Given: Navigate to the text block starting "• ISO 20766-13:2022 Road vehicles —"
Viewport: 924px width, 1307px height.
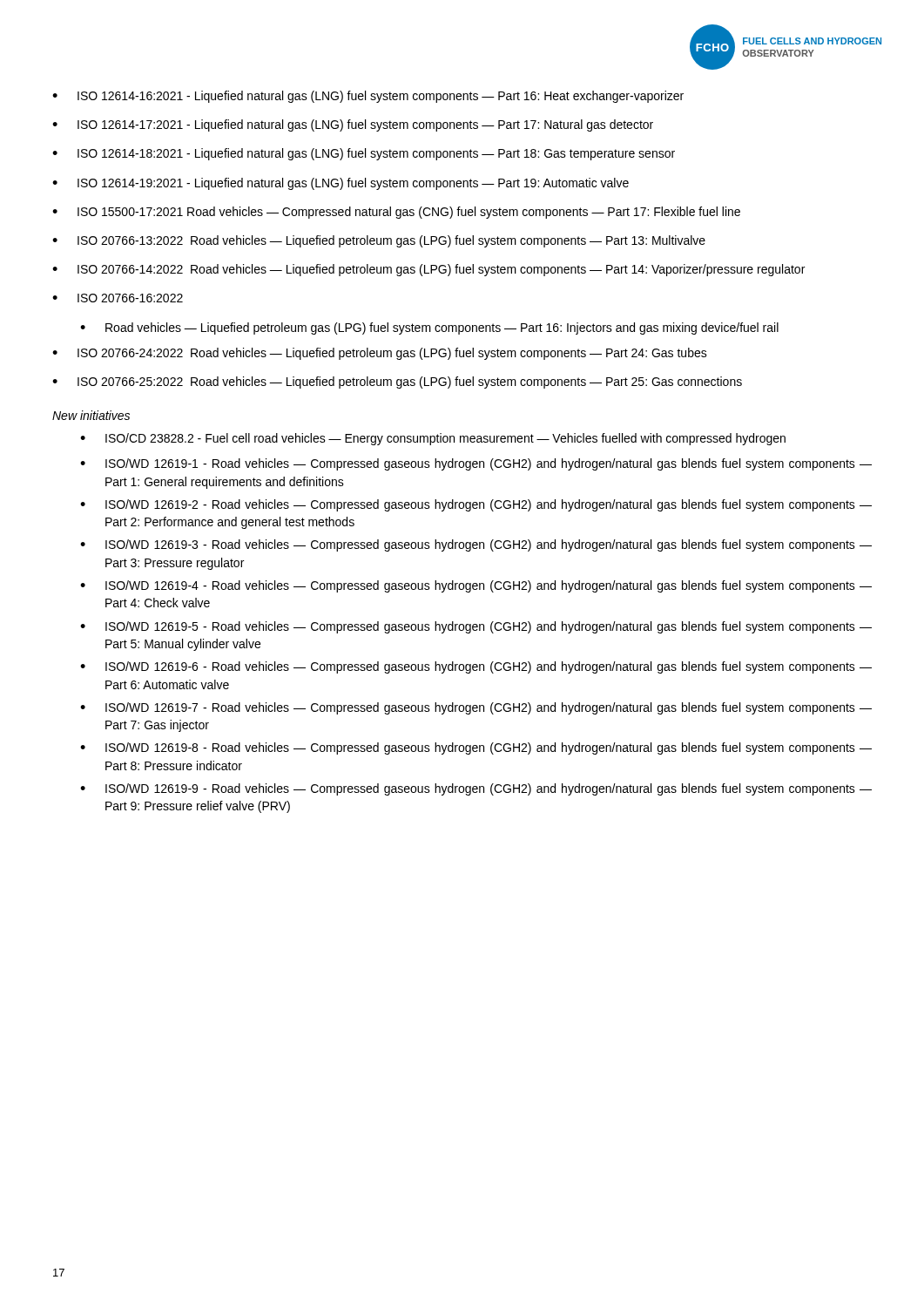Looking at the screenshot, I should click(462, 242).
